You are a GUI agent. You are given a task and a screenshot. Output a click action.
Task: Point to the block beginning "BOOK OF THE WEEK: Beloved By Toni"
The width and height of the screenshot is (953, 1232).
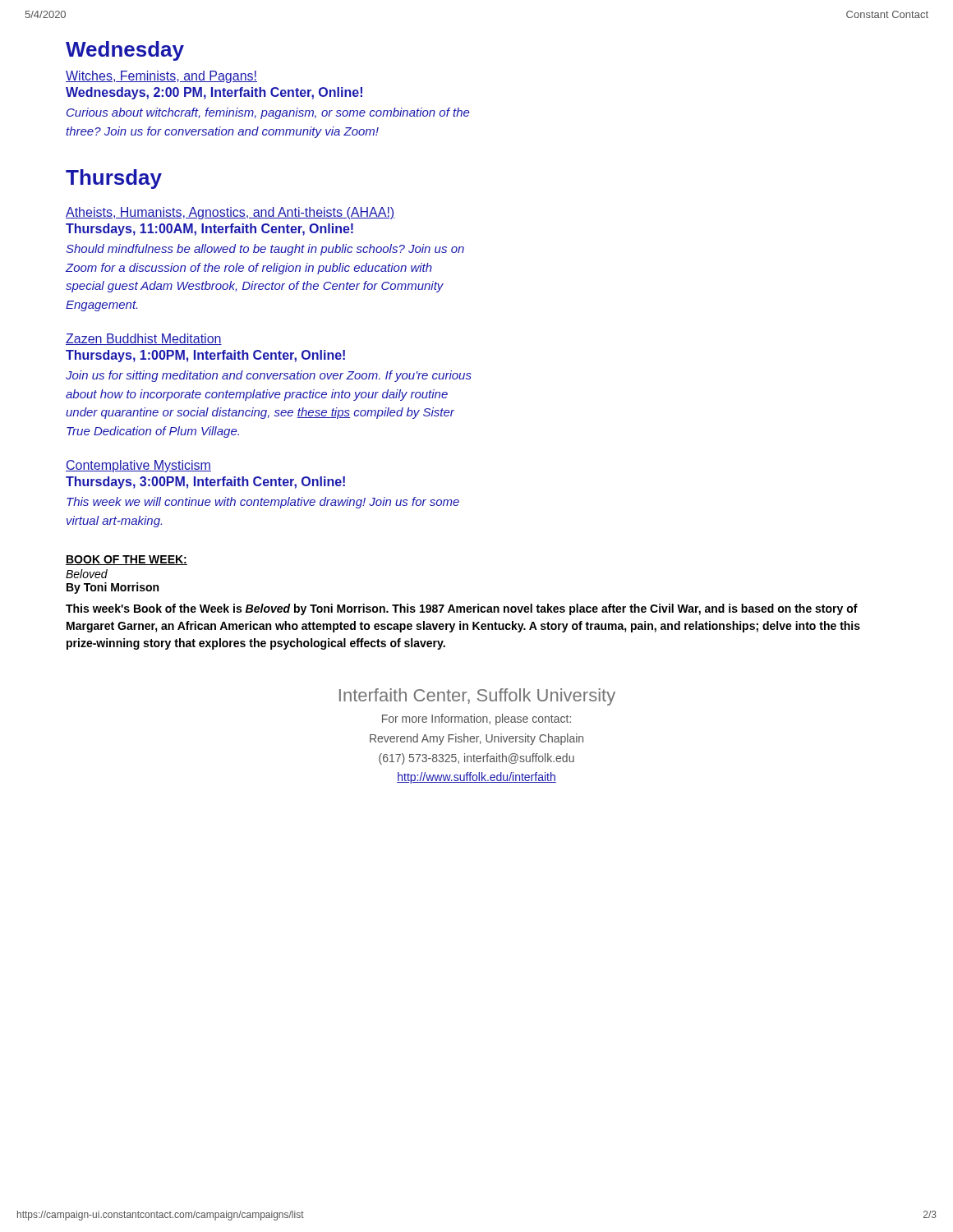click(x=476, y=602)
